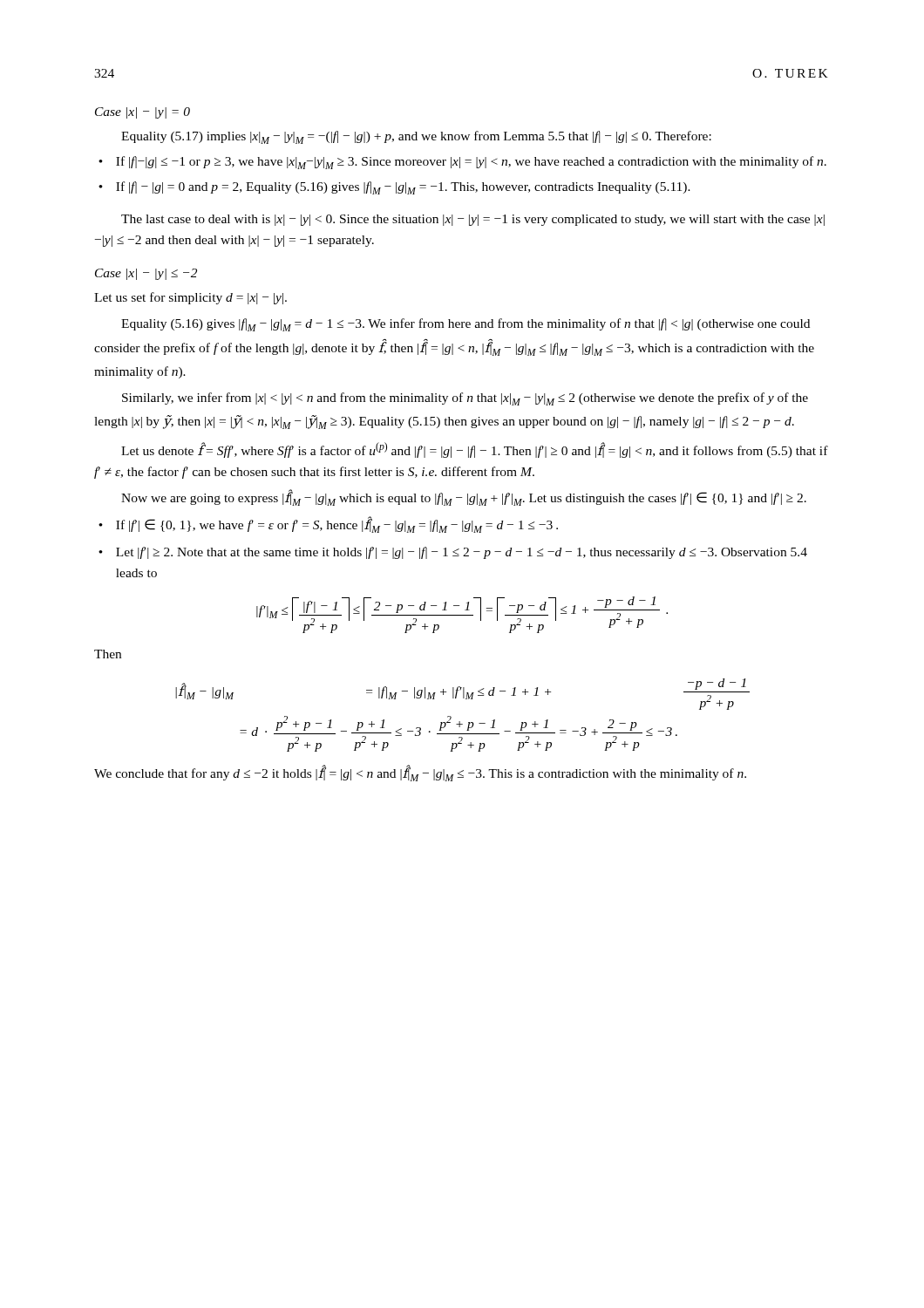Select the text starting "We conclude that for"
The height and width of the screenshot is (1308, 924).
point(462,775)
